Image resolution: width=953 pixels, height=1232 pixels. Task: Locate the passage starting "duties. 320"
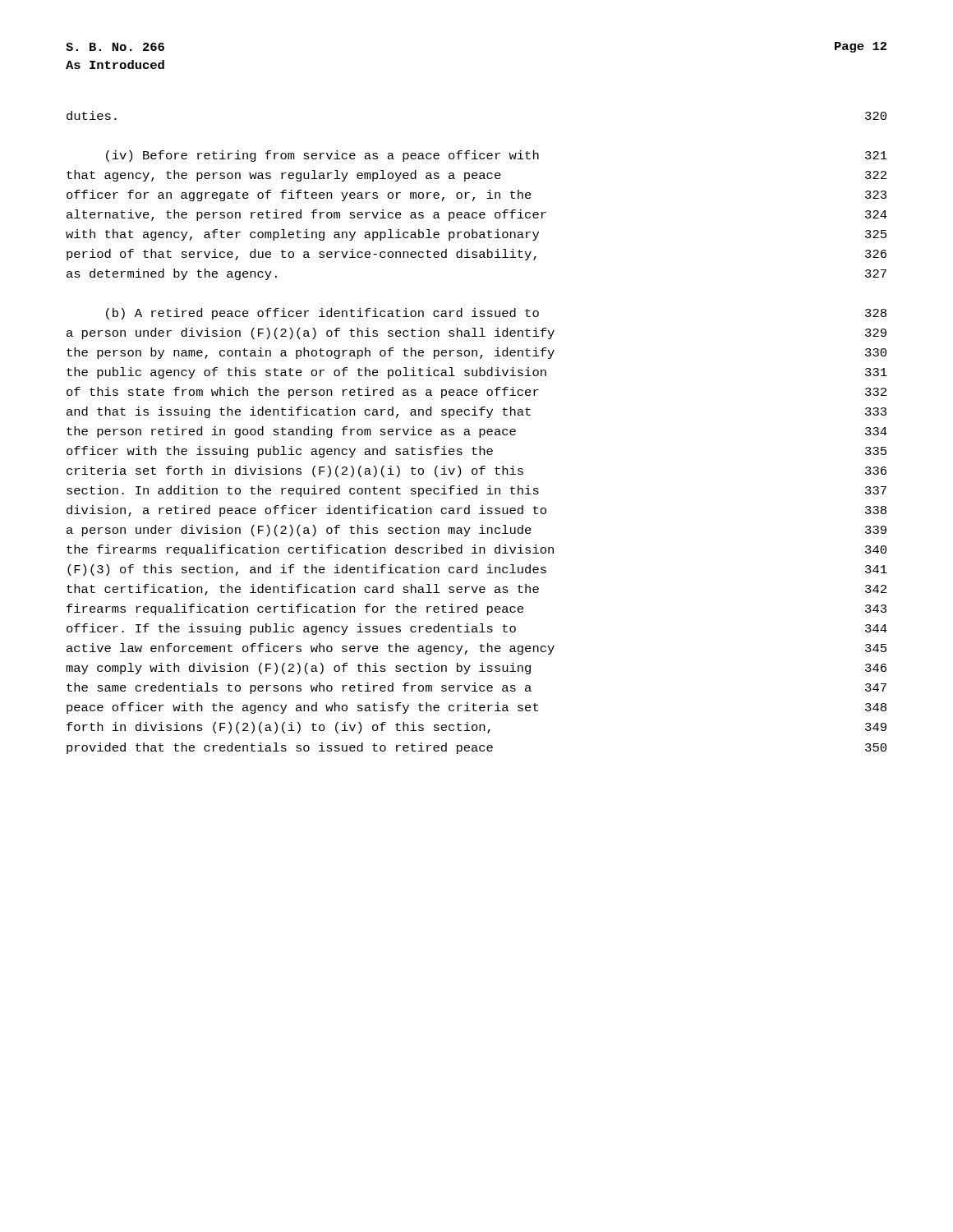click(92, 115)
